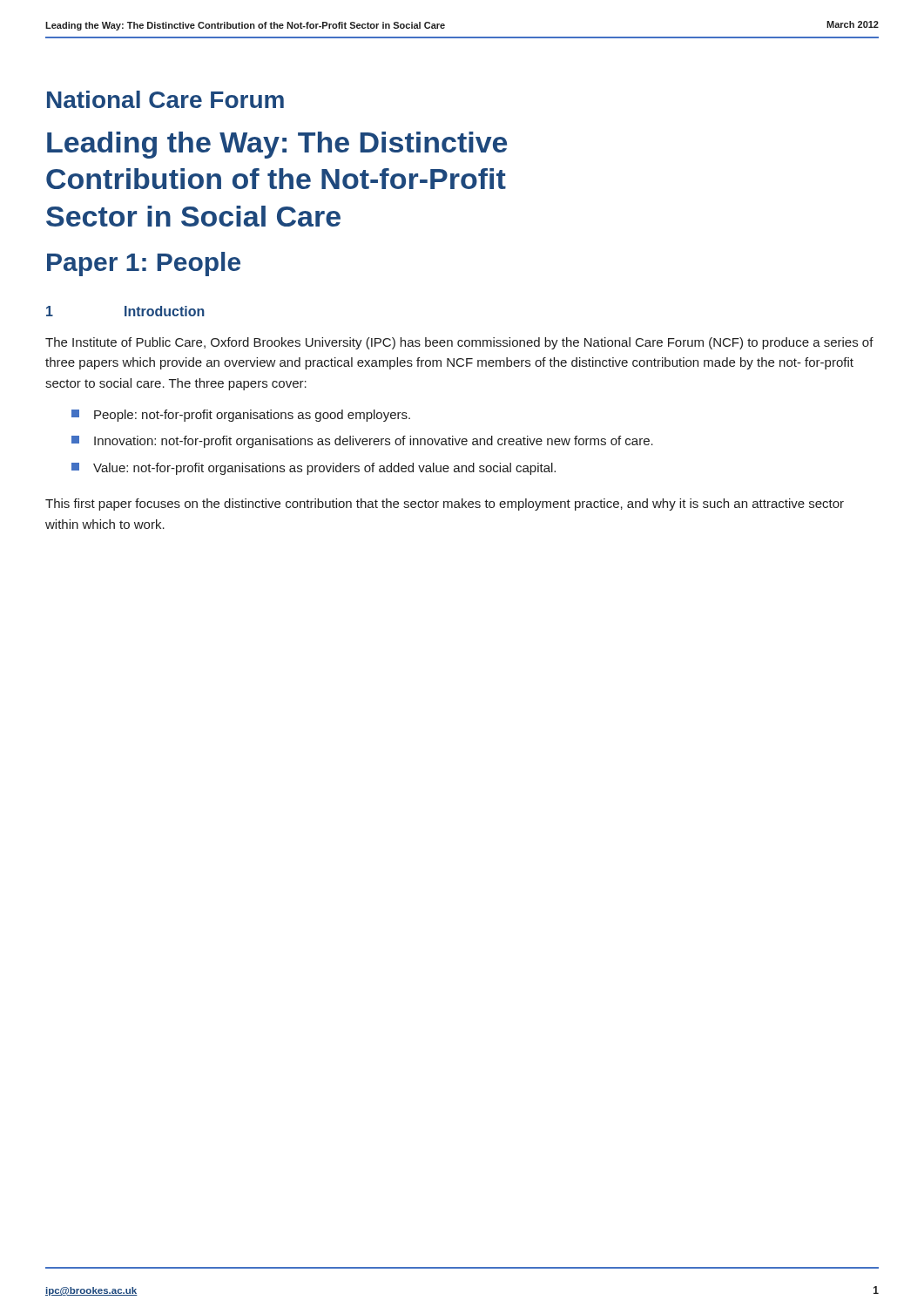924x1307 pixels.
Task: Navigate to the block starting "Leading the Way: The DistinctiveContribution of"
Action: tap(277, 179)
